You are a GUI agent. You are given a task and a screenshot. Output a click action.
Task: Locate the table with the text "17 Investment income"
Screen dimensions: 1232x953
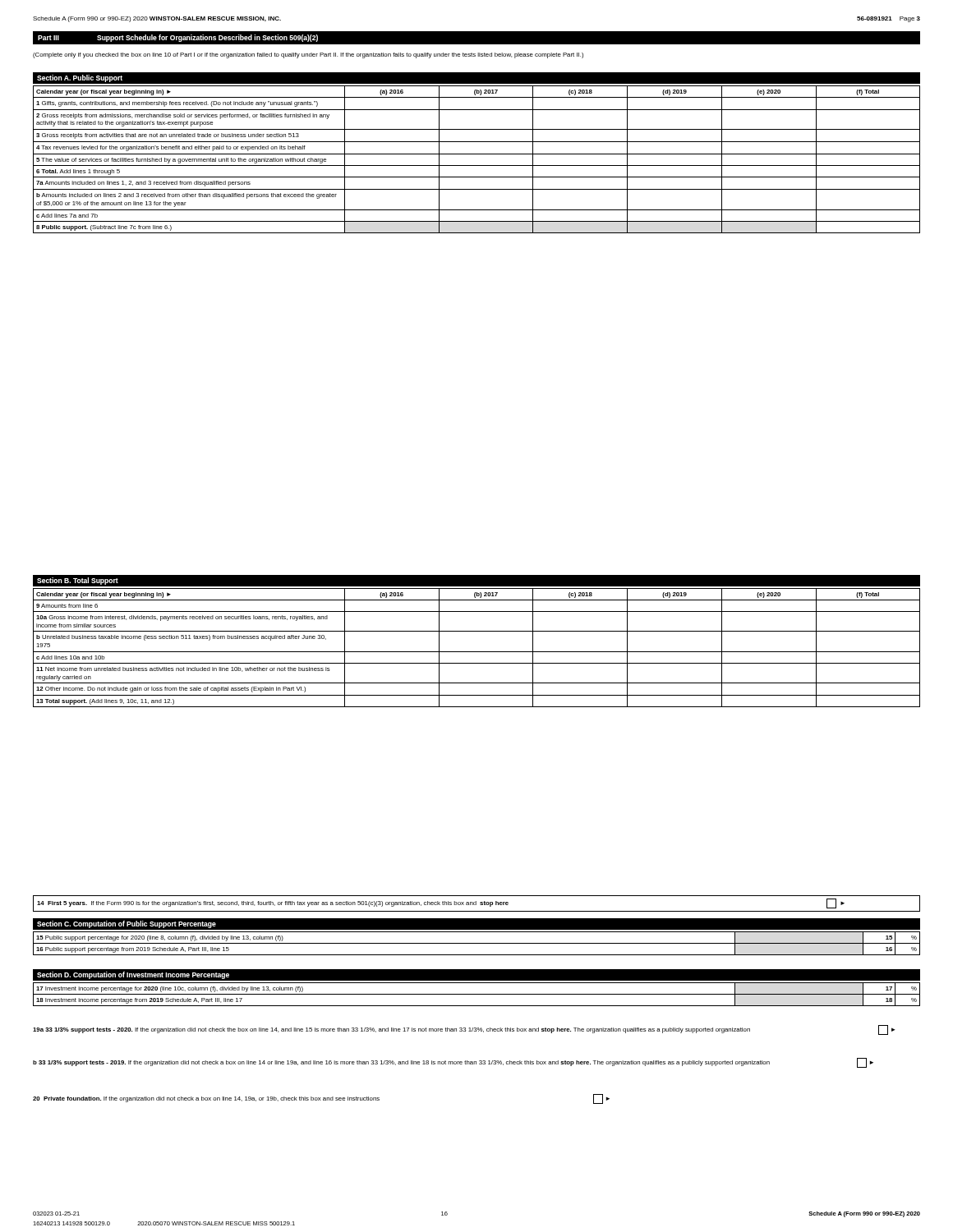point(476,994)
